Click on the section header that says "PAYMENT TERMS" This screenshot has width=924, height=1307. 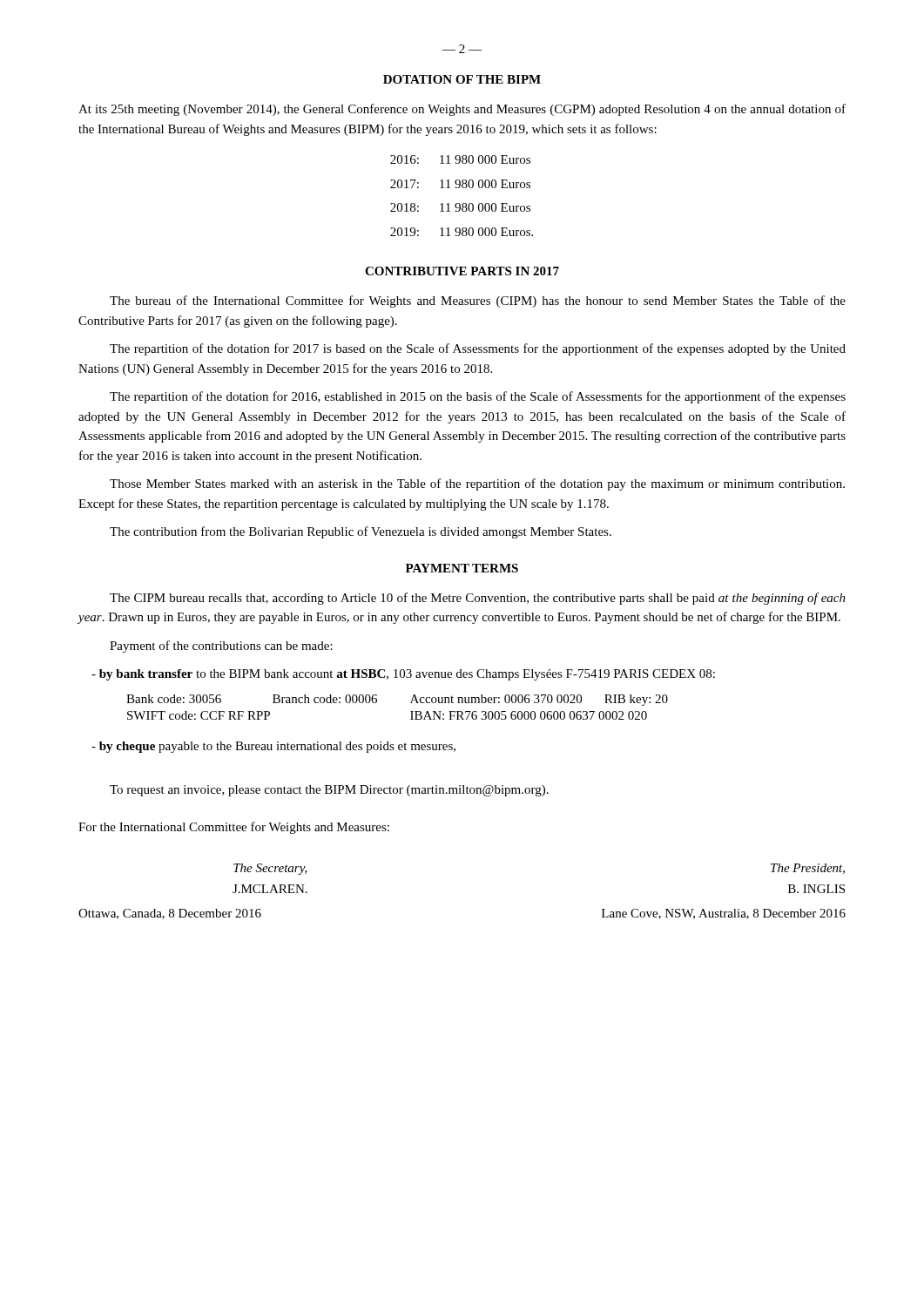coord(462,568)
